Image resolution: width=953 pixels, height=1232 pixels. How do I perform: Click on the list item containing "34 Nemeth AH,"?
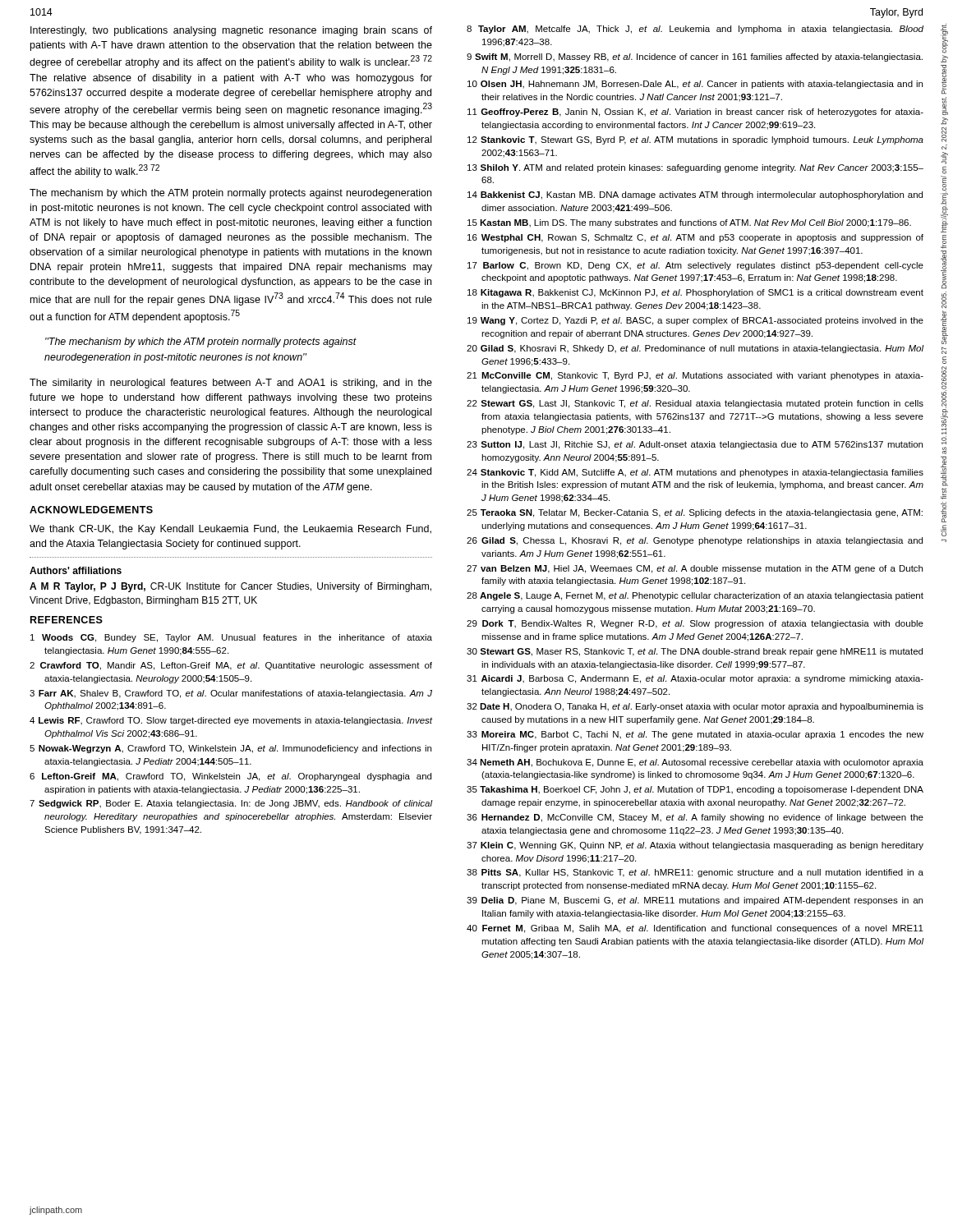pyautogui.click(x=695, y=768)
